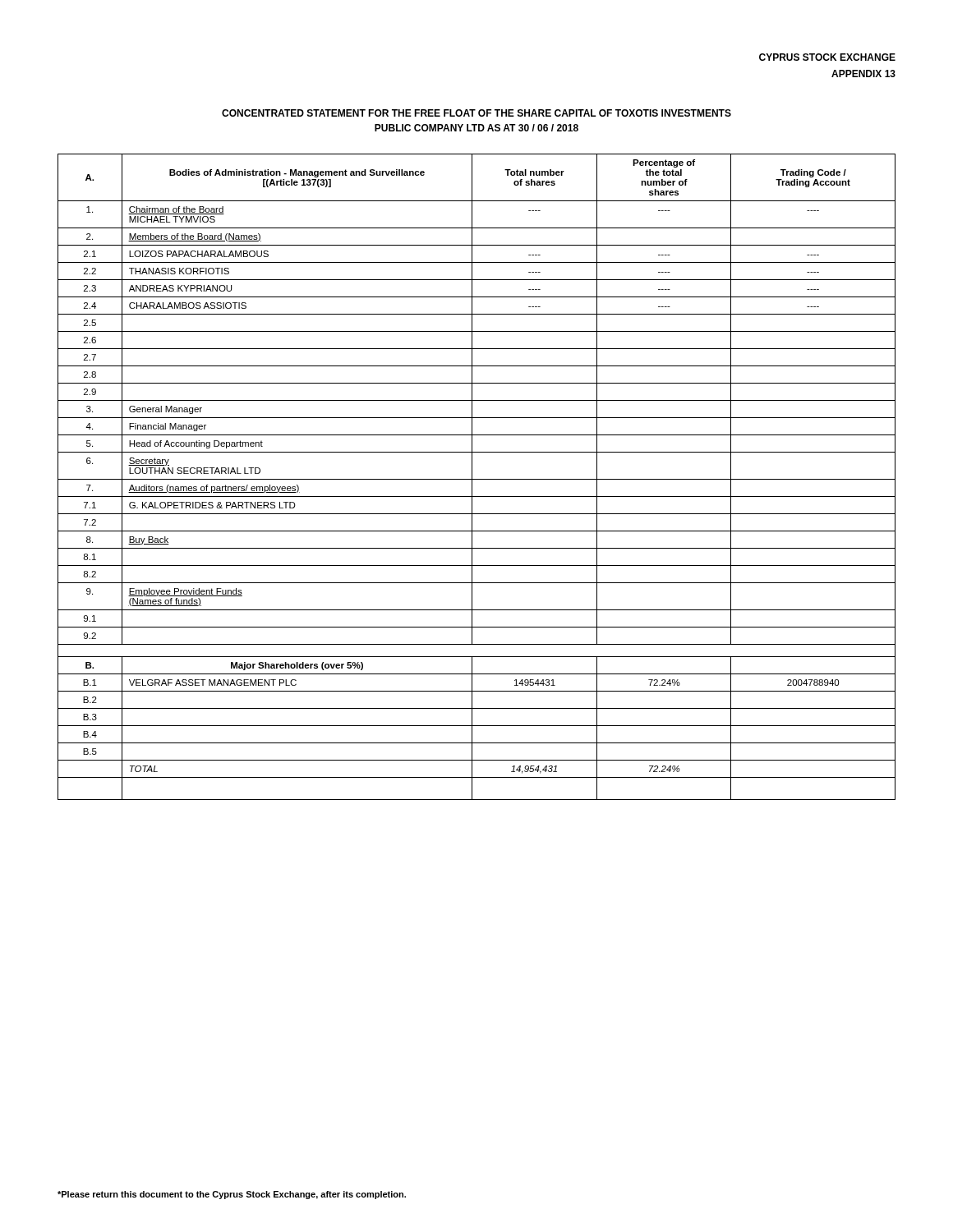The image size is (953, 1232).
Task: Find the block on this page that starts "Please return this document to"
Action: tap(232, 1194)
